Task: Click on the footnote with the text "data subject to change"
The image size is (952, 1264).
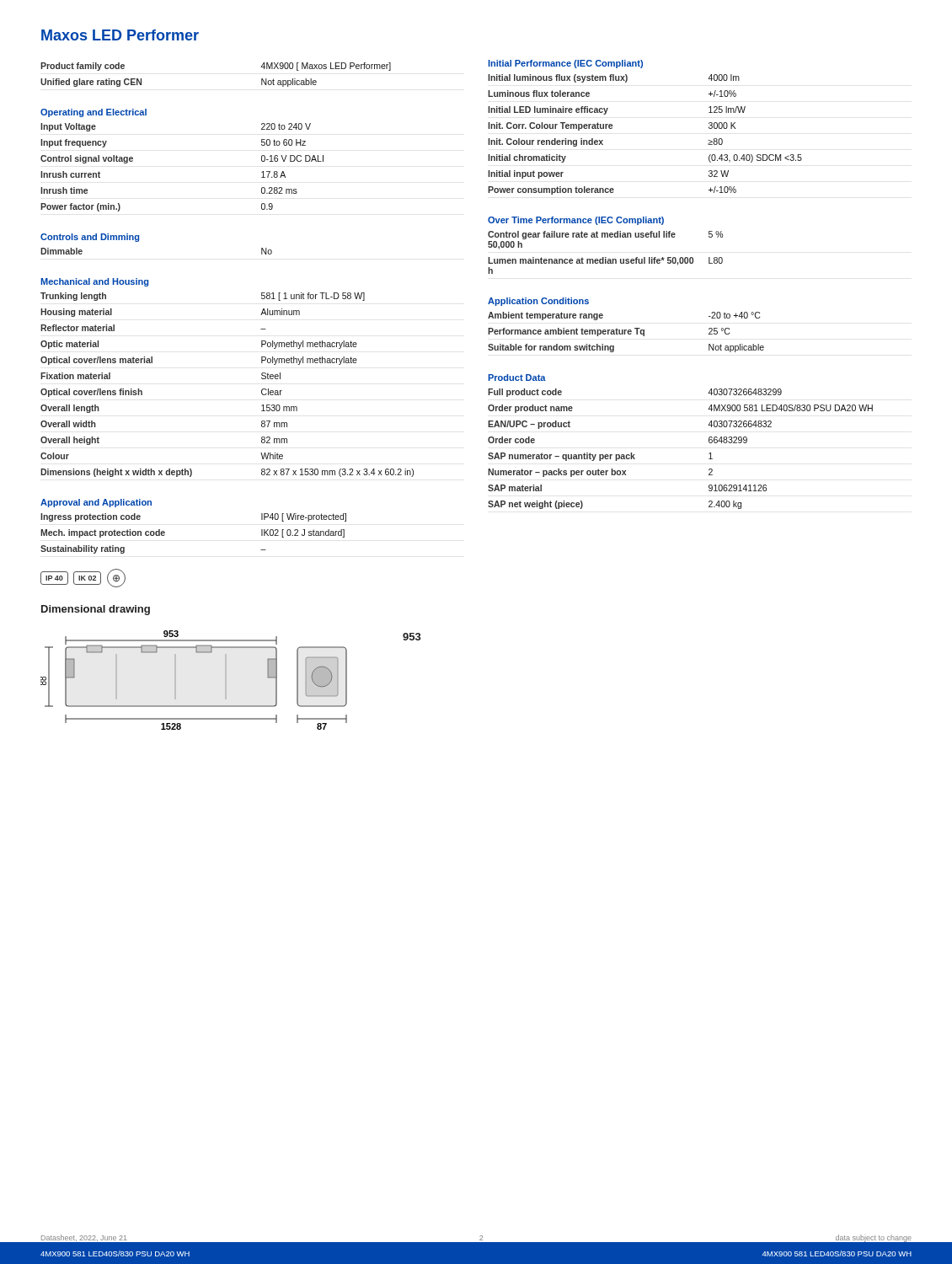Action: pyautogui.click(x=873, y=1238)
